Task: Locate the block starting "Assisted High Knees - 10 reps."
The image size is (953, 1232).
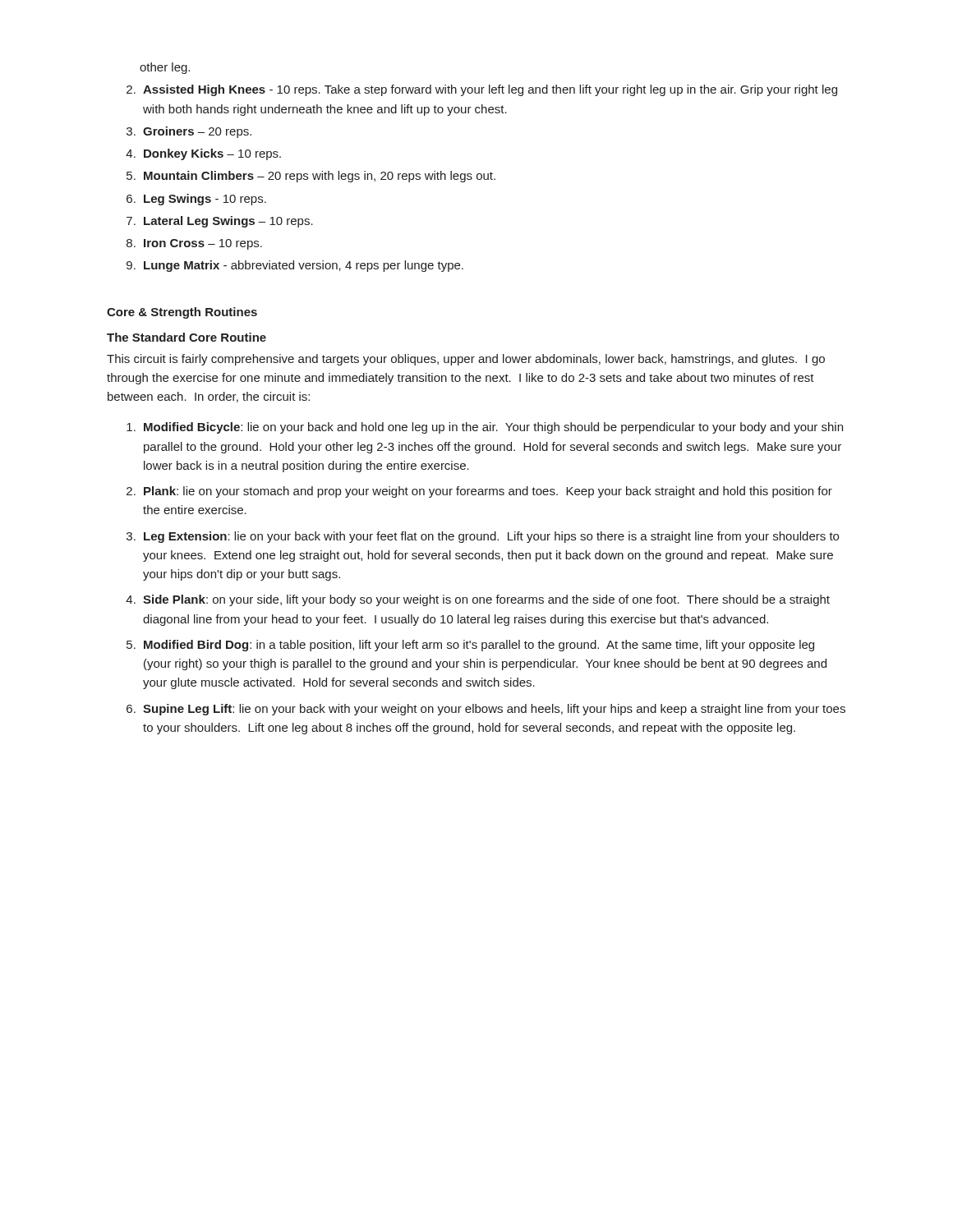Action: (490, 99)
